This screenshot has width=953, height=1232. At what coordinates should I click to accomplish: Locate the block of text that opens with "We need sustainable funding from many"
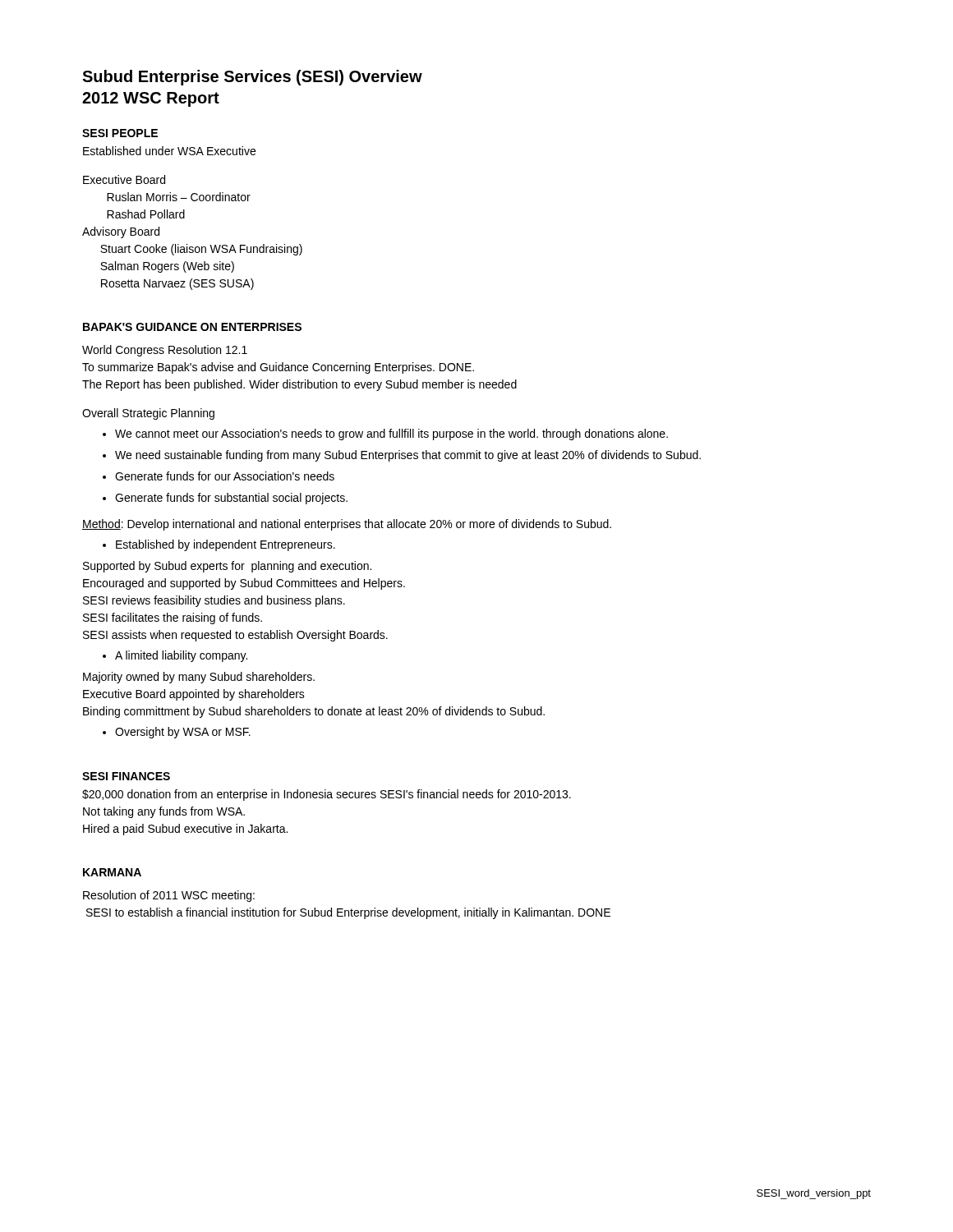coord(408,455)
